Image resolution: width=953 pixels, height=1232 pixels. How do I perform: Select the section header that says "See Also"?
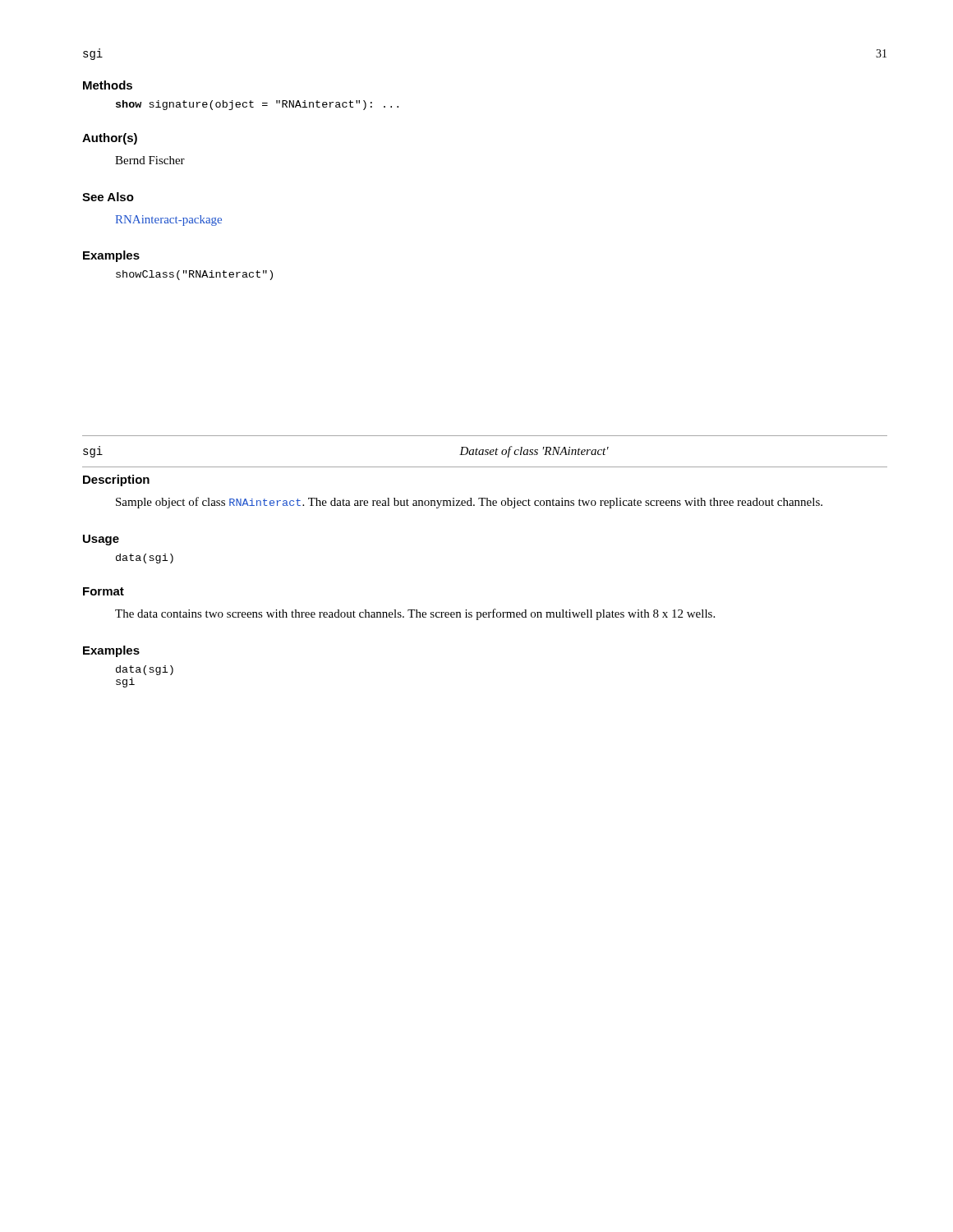(108, 196)
